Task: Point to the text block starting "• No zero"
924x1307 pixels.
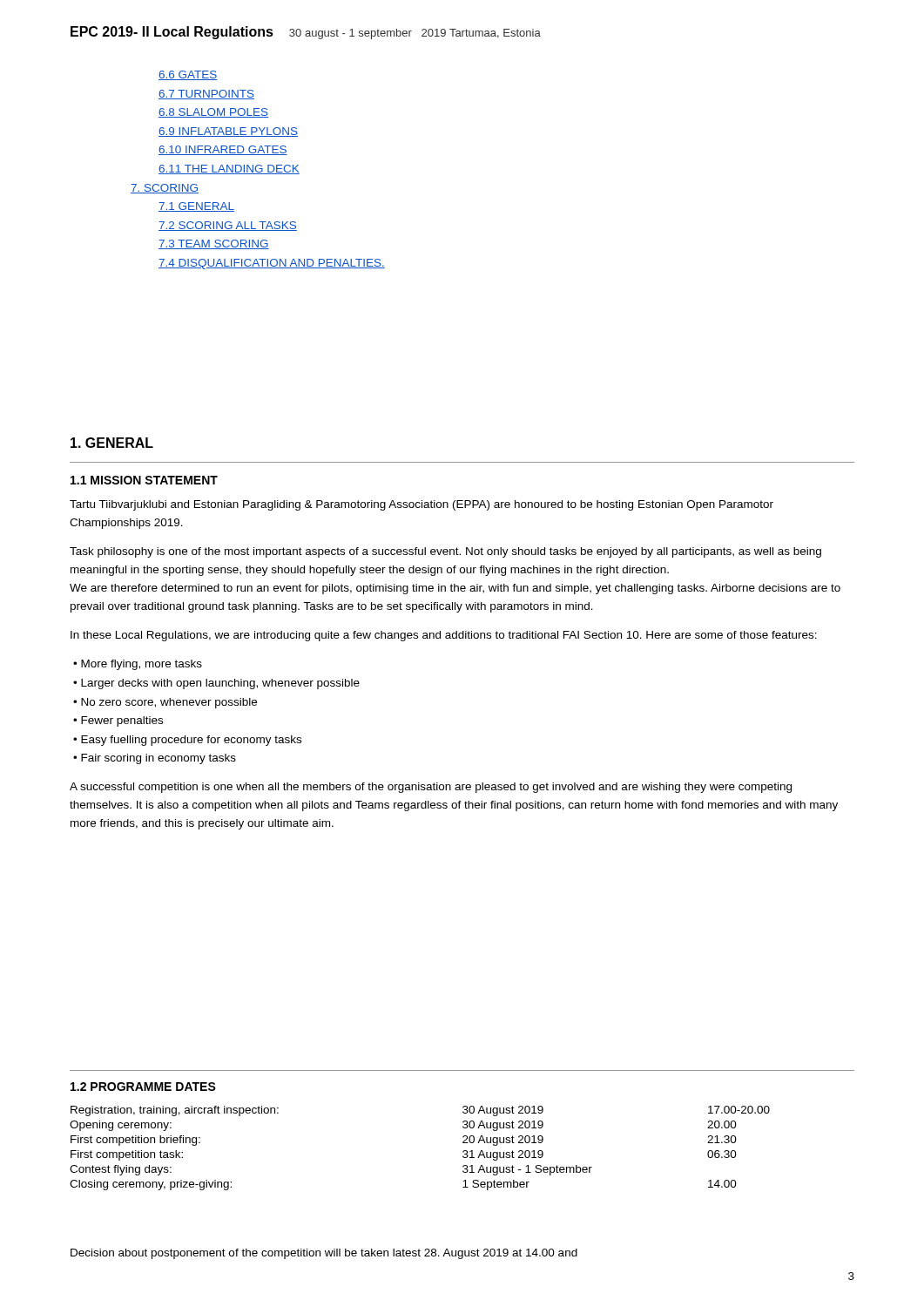Action: click(x=165, y=702)
